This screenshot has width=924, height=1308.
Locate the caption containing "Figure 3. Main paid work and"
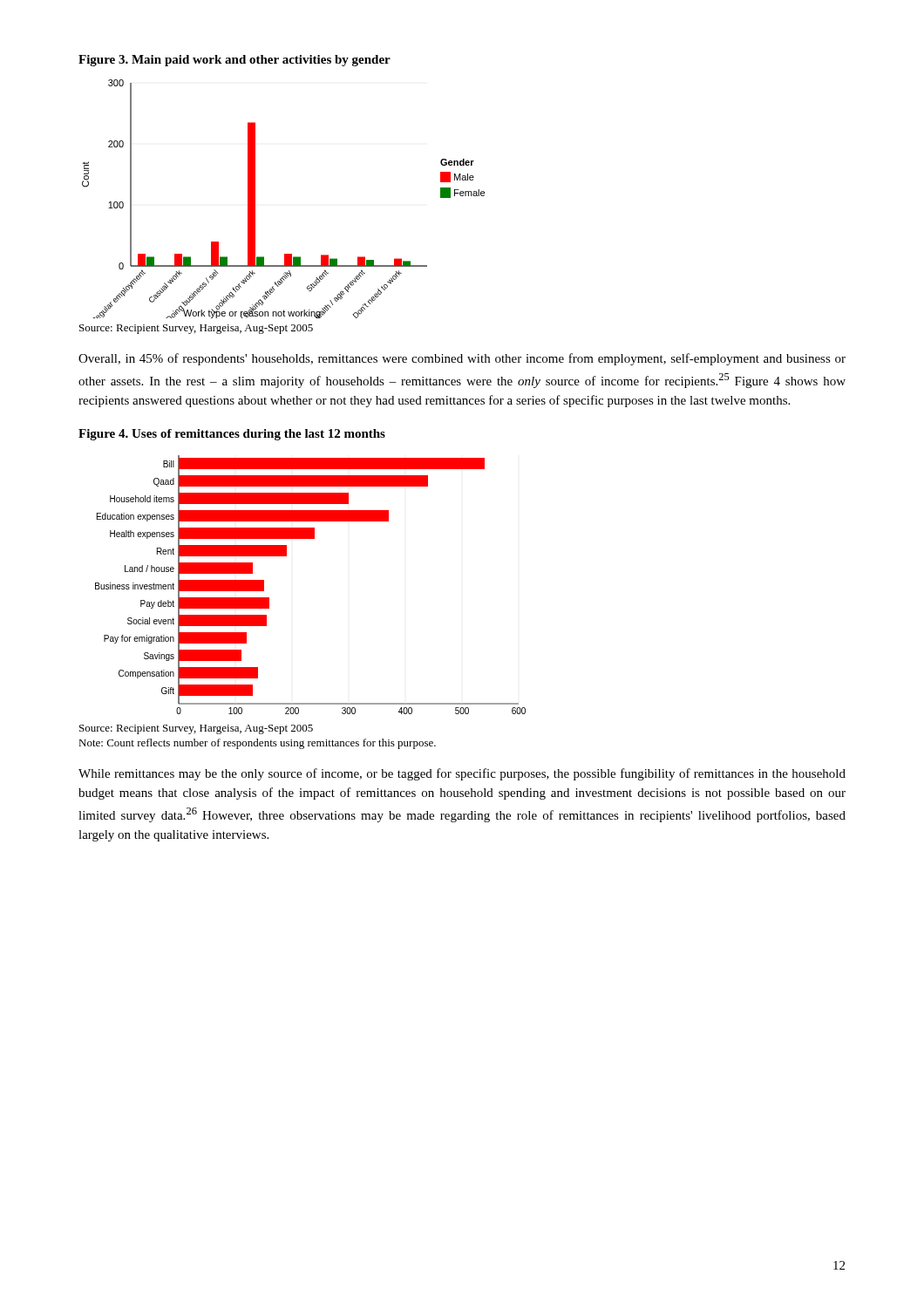[234, 61]
